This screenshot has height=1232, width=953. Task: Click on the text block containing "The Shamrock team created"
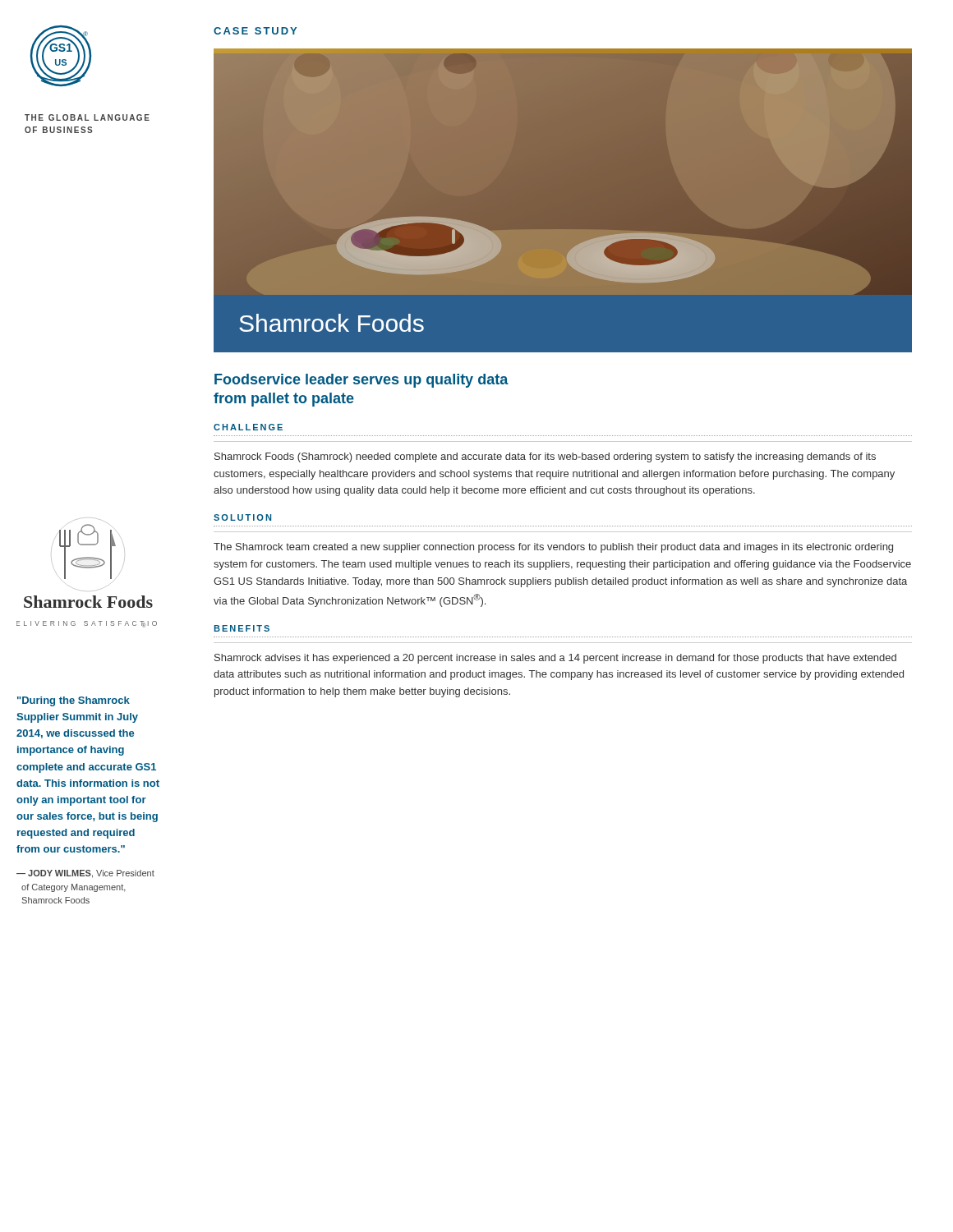click(x=562, y=574)
